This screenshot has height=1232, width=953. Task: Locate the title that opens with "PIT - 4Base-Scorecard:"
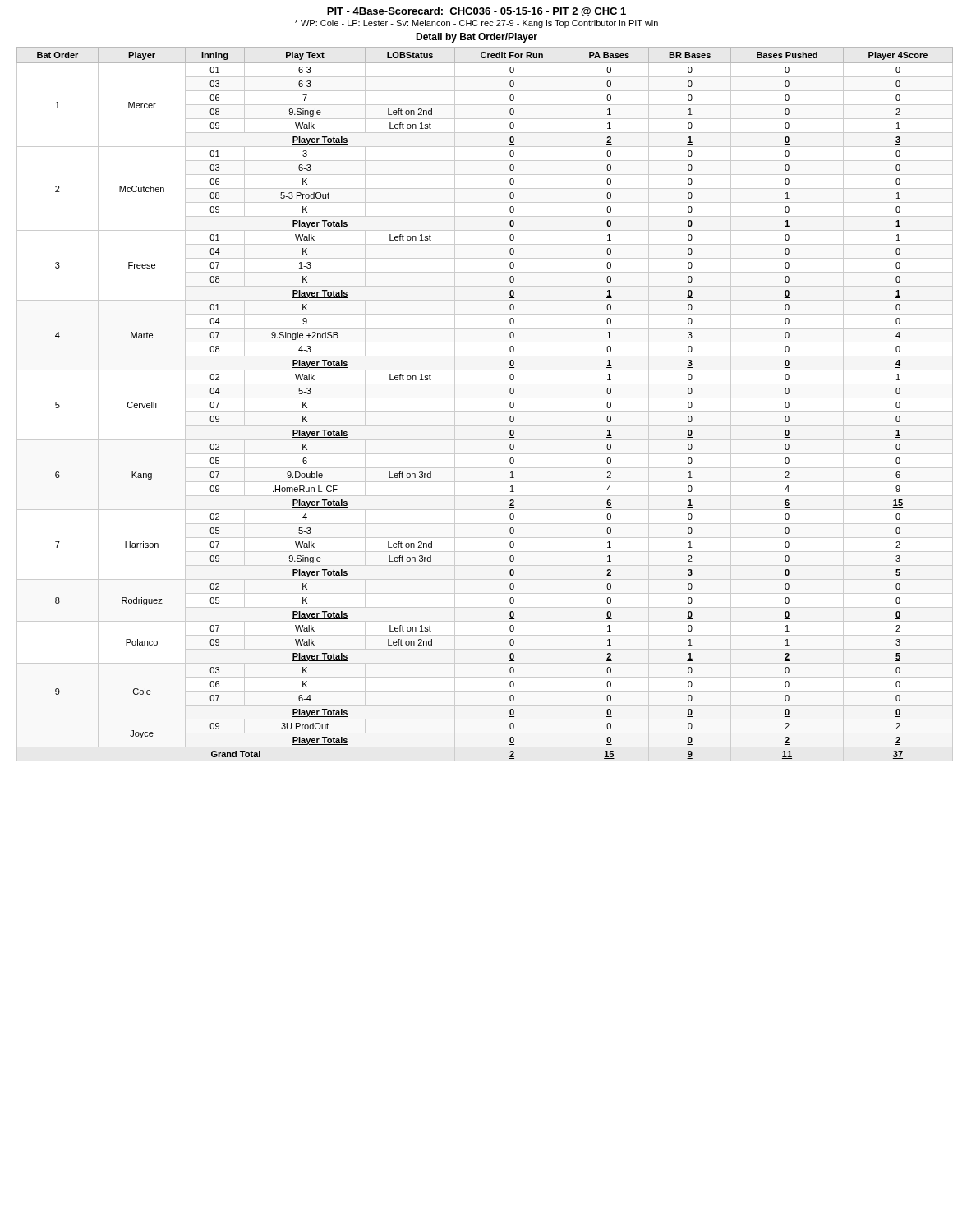coord(476,11)
